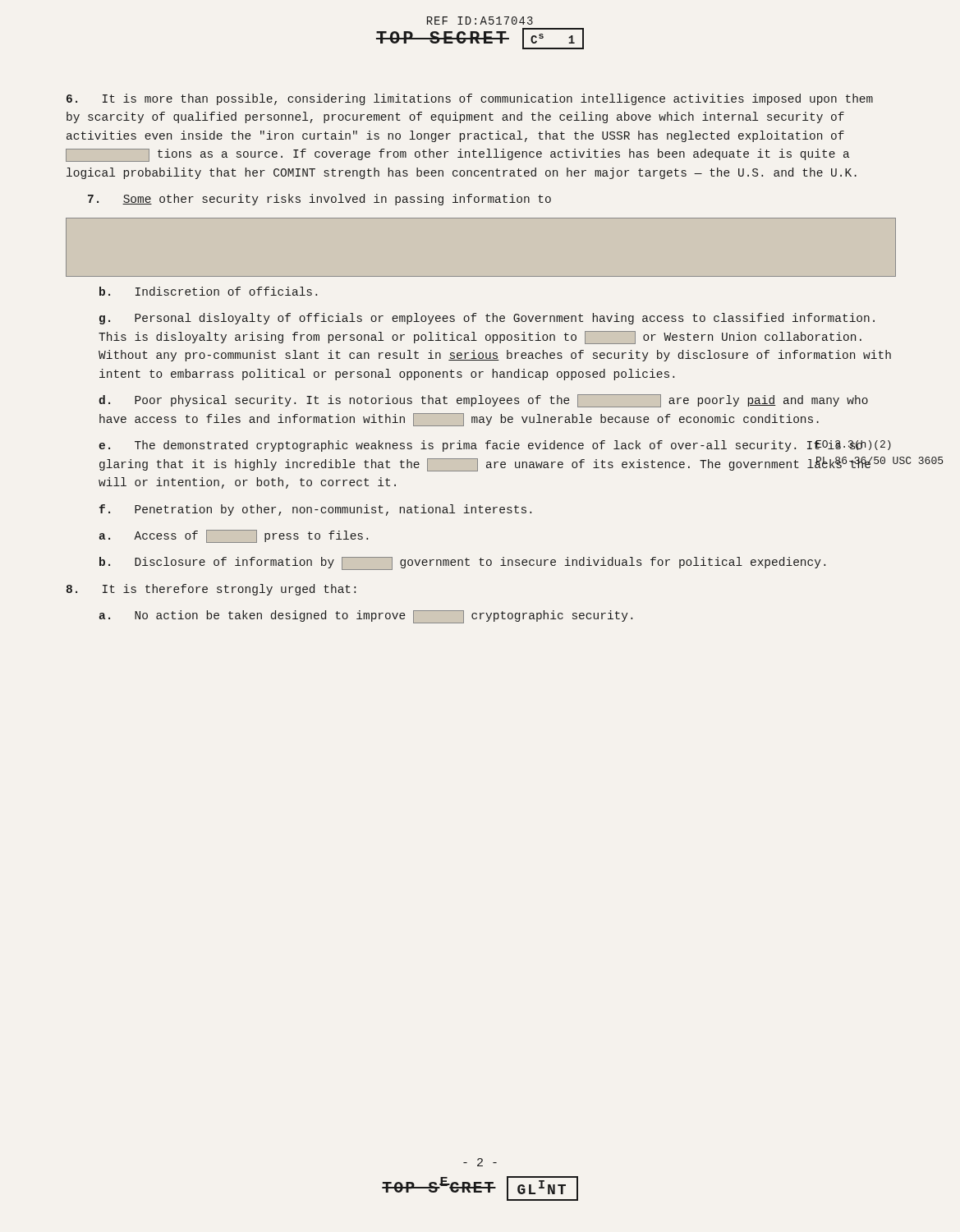Viewport: 960px width, 1232px height.
Task: Select the text block with the text "Some other security"
Action: tap(309, 200)
